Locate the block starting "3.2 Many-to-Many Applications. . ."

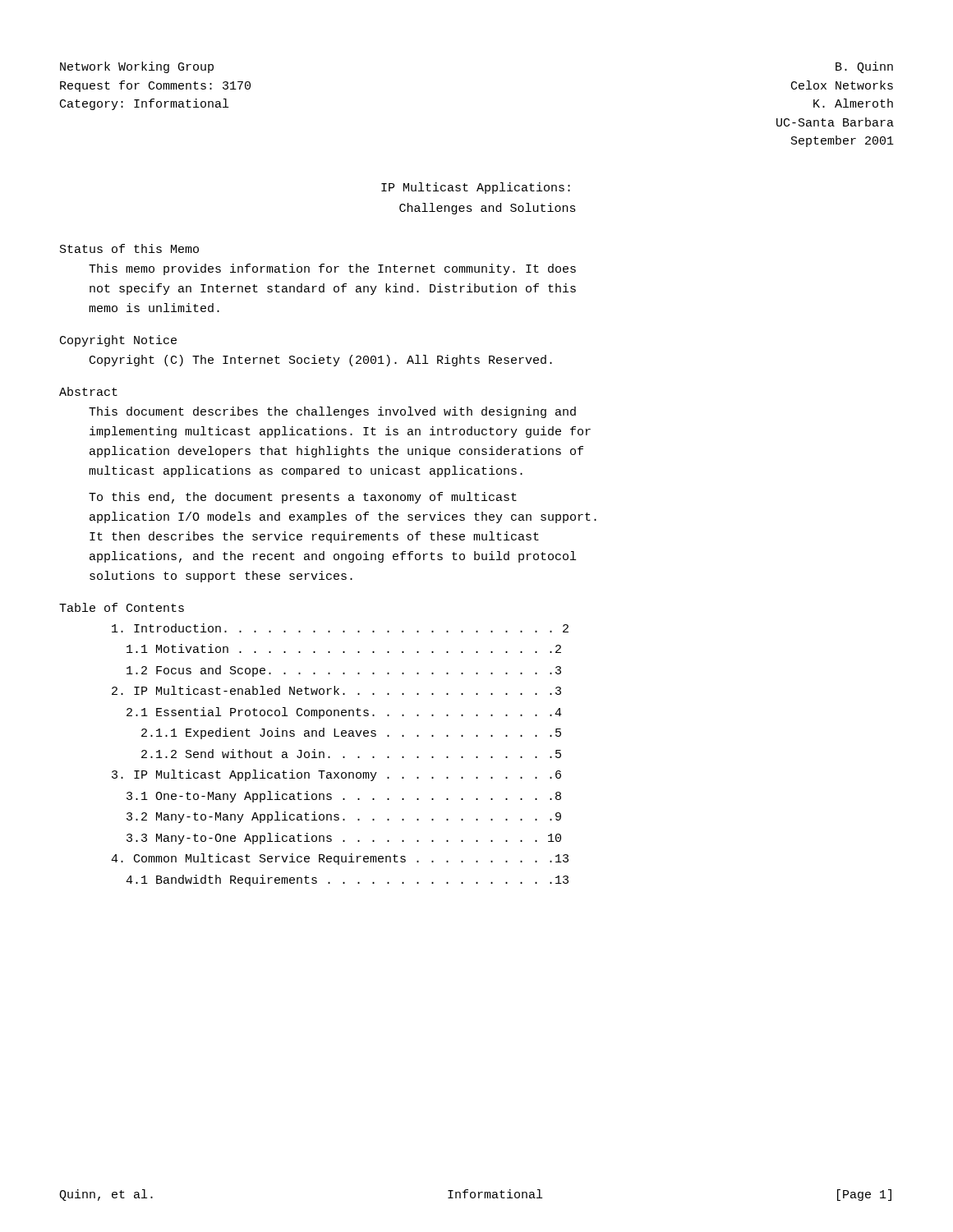(x=491, y=818)
